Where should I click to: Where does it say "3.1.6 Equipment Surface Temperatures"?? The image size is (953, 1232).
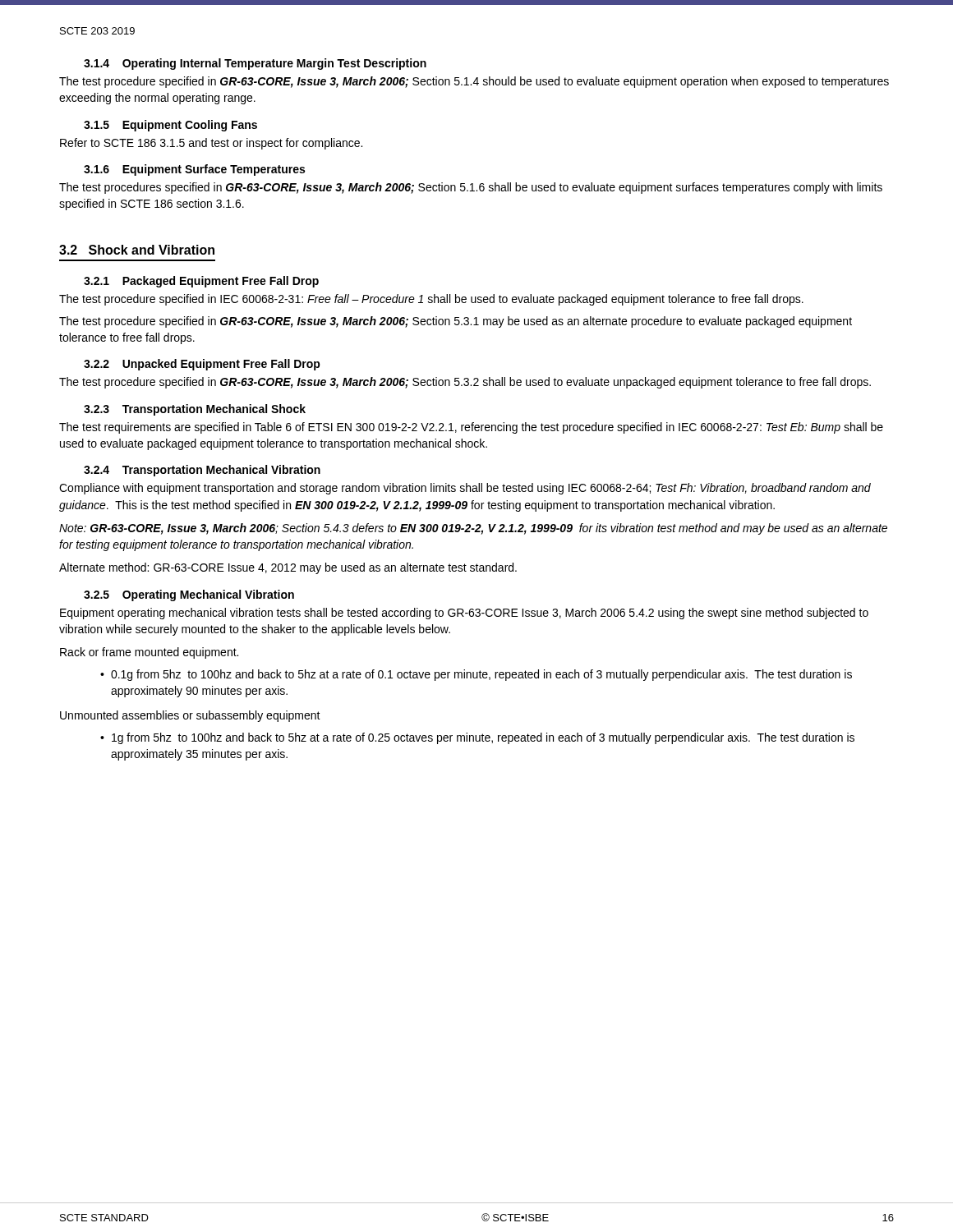tap(195, 169)
